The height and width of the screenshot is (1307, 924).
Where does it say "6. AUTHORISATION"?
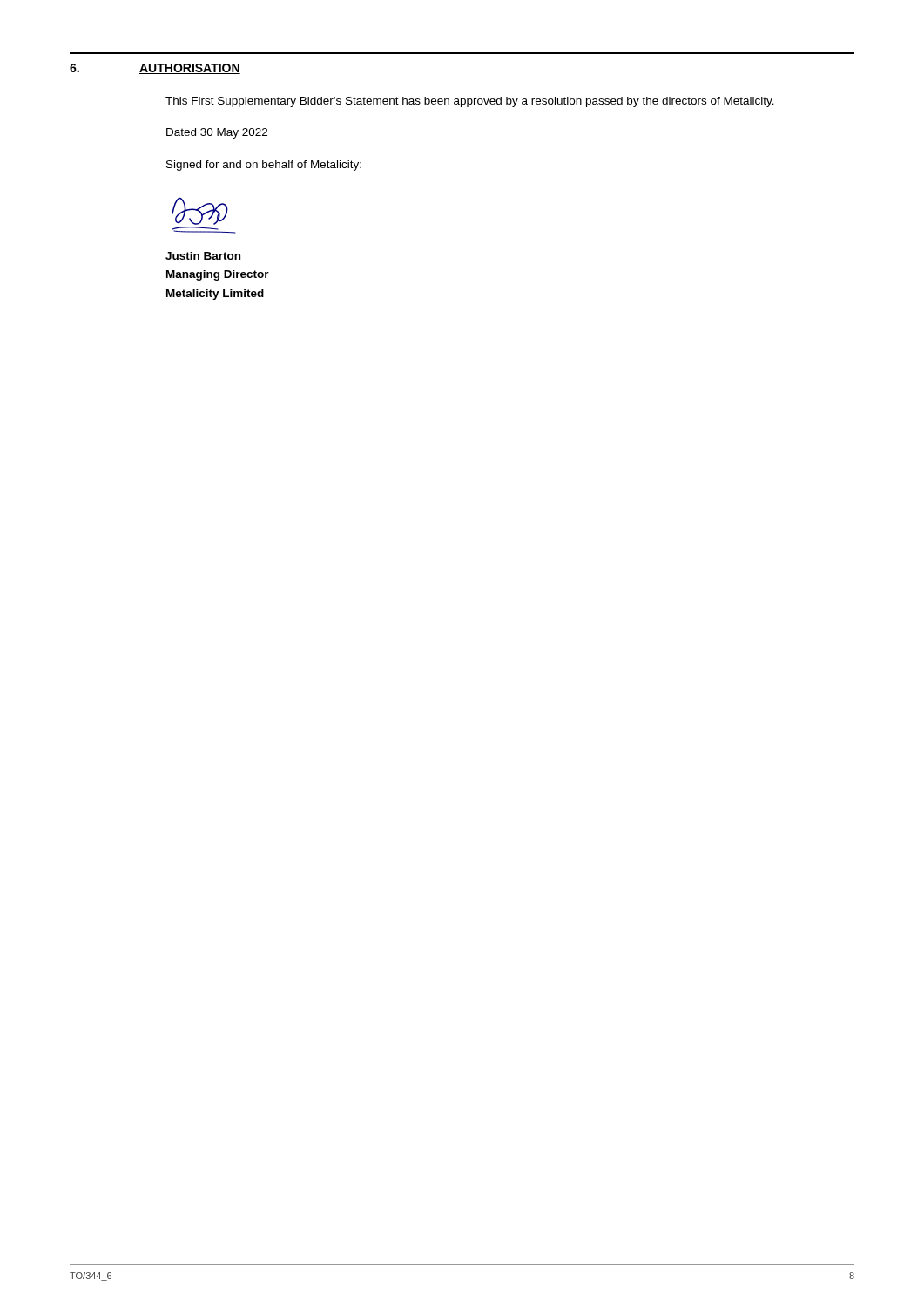click(x=155, y=68)
